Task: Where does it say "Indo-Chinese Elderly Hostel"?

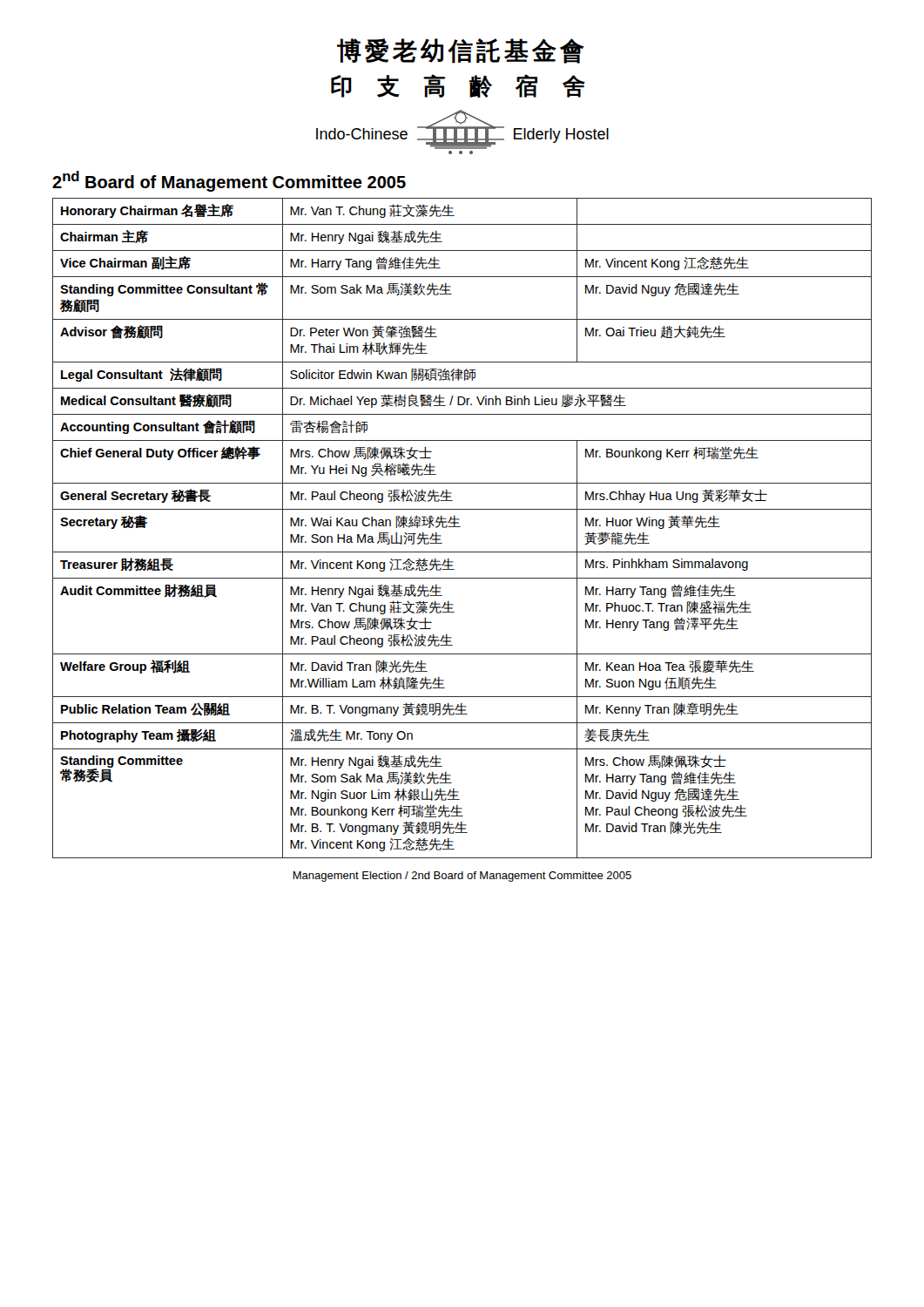Action: 462,134
